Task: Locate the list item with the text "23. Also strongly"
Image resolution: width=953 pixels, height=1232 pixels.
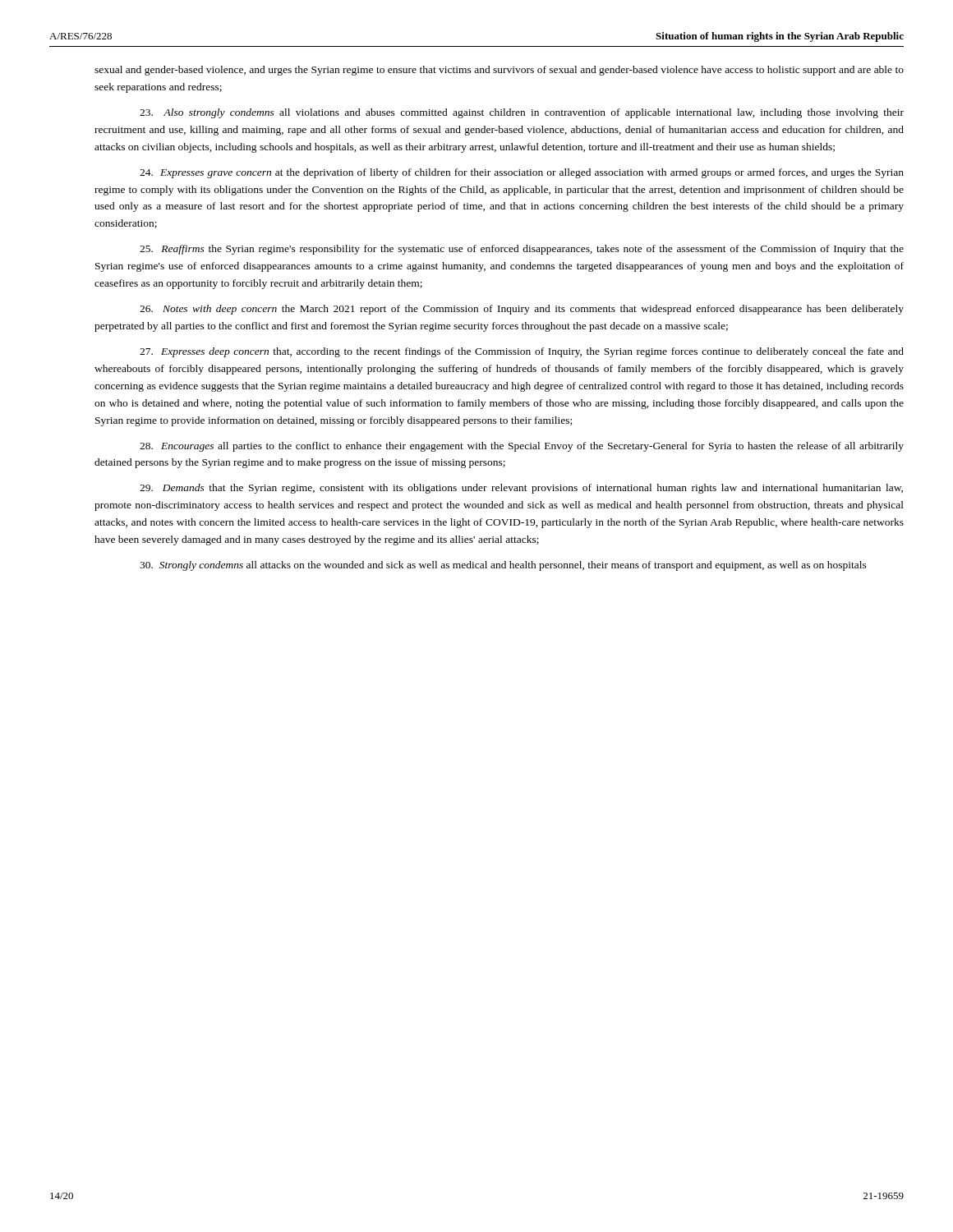Action: [499, 129]
